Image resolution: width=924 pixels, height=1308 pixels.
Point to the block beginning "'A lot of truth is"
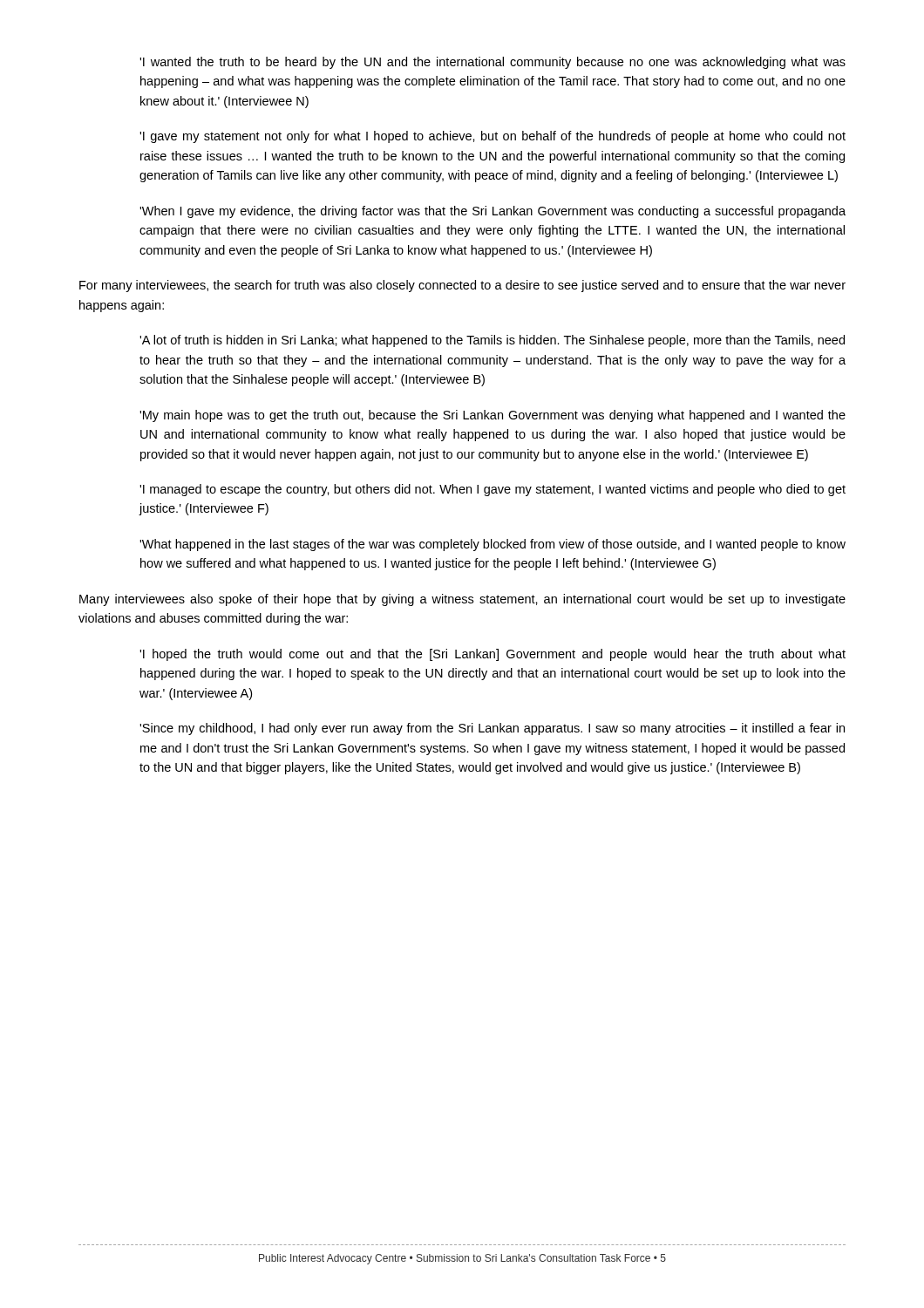click(x=492, y=360)
